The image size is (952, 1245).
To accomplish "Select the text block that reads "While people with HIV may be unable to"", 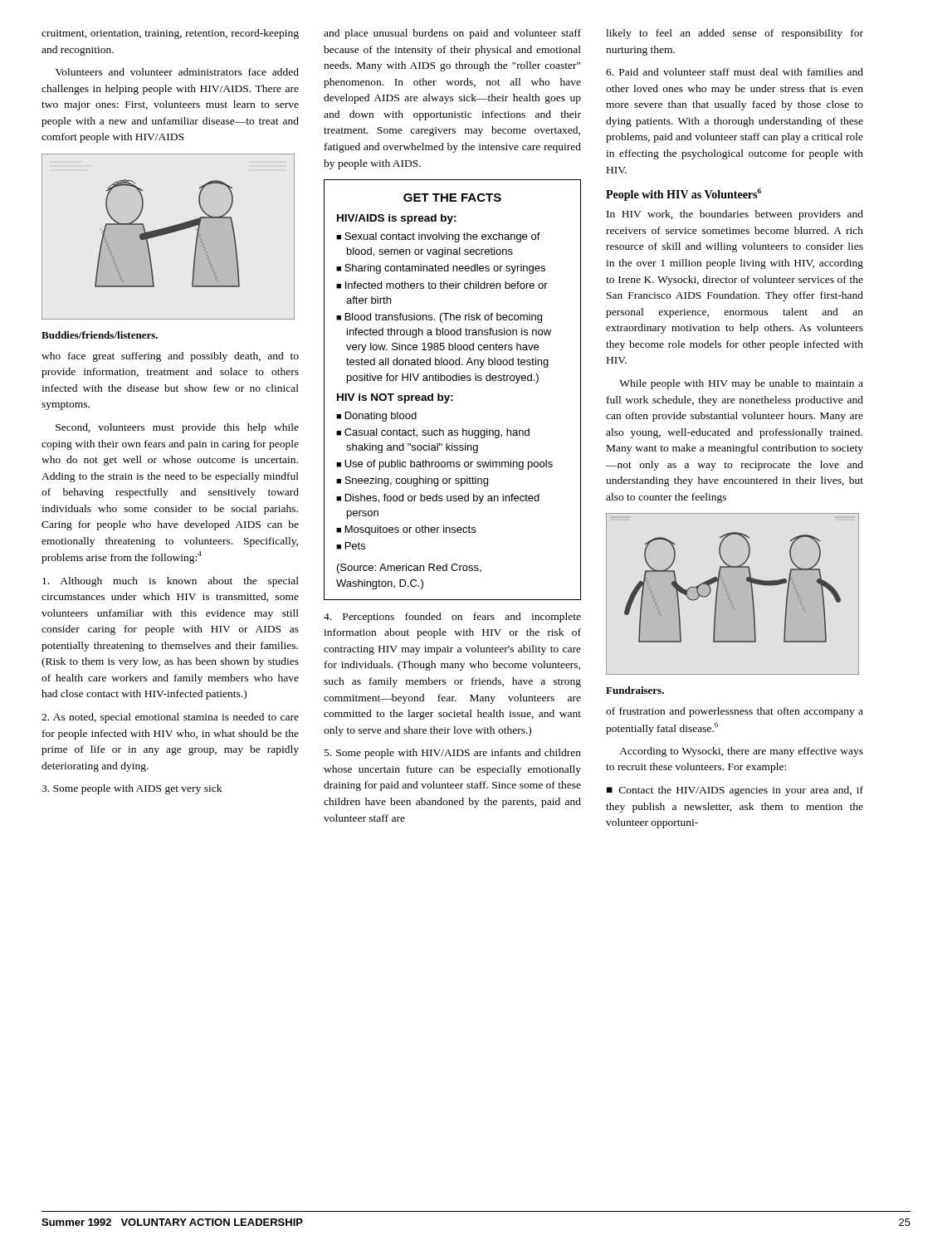I will click(x=735, y=440).
